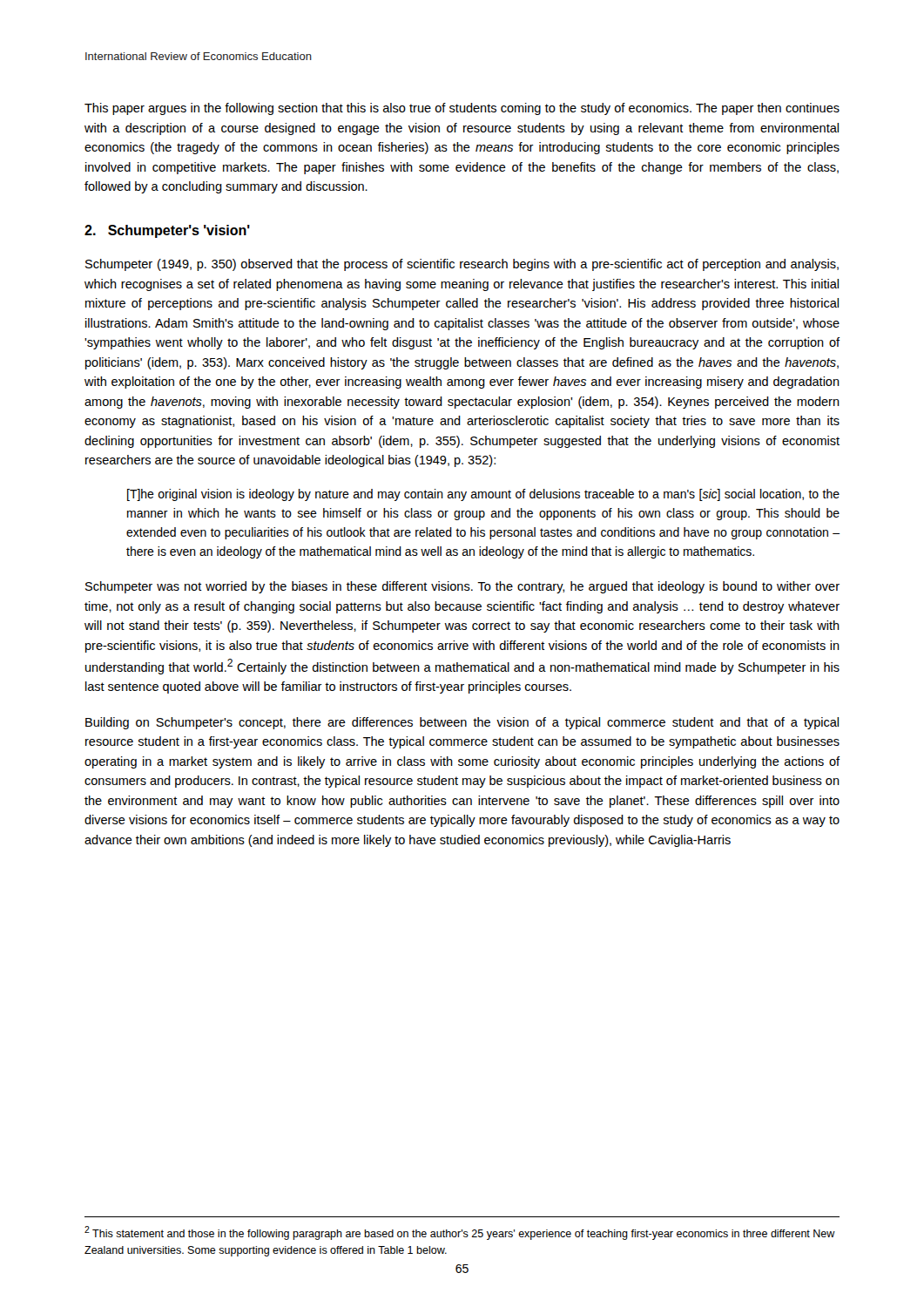Find "2. Schumpeter's 'vision'" on this page

pyautogui.click(x=167, y=231)
